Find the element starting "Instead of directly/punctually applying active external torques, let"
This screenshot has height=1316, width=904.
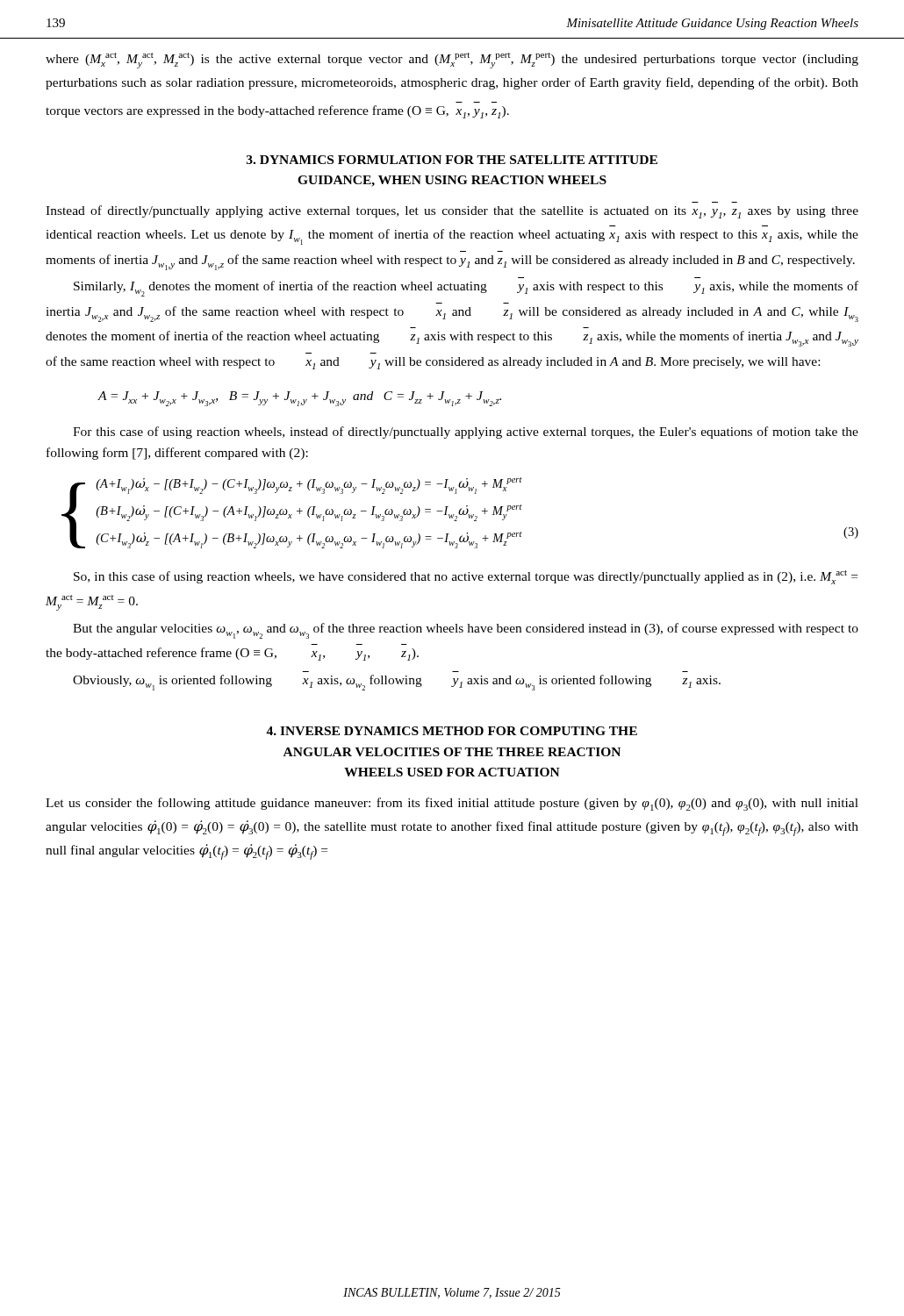click(452, 236)
